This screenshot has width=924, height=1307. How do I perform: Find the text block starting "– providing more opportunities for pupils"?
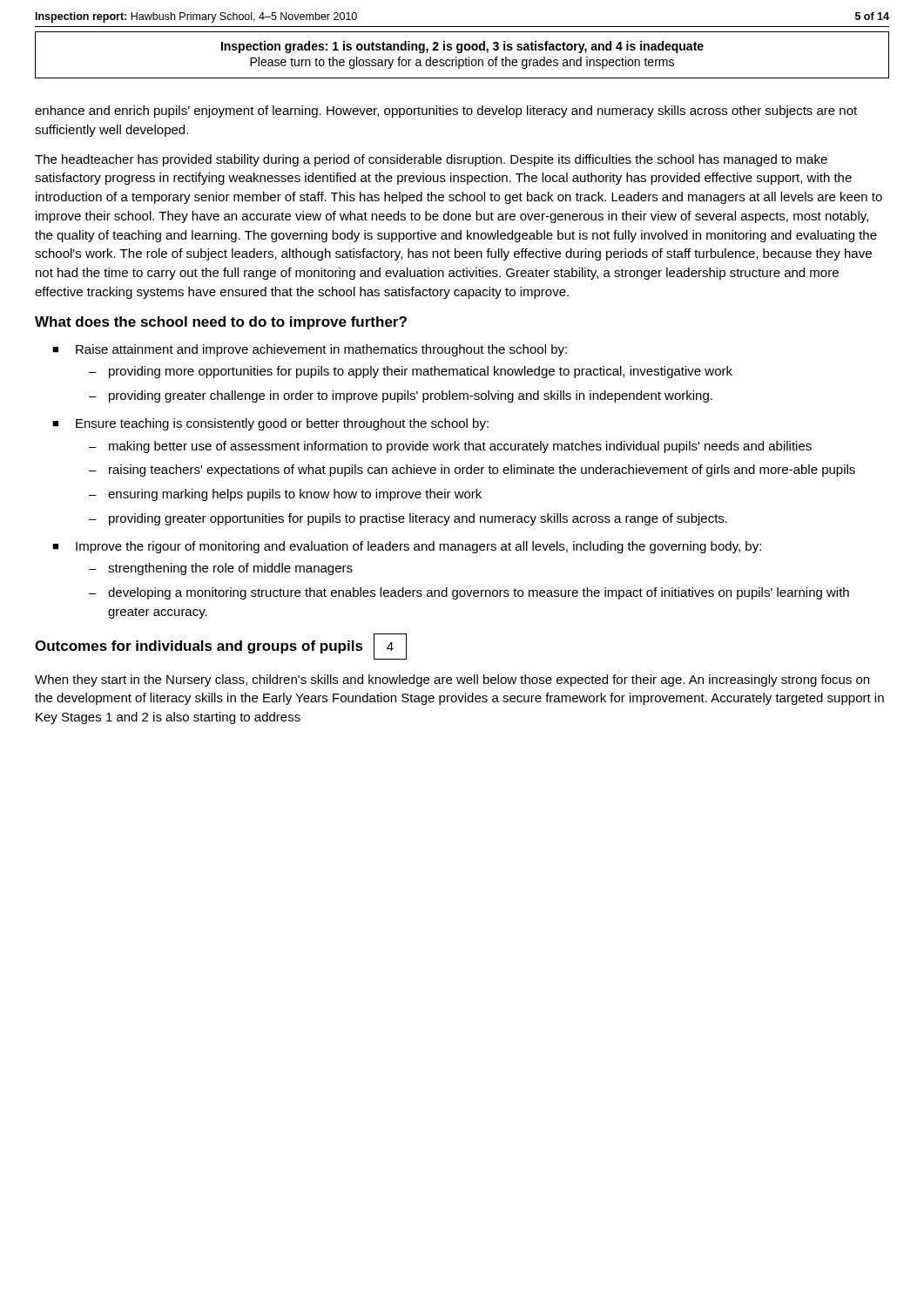pyautogui.click(x=411, y=371)
